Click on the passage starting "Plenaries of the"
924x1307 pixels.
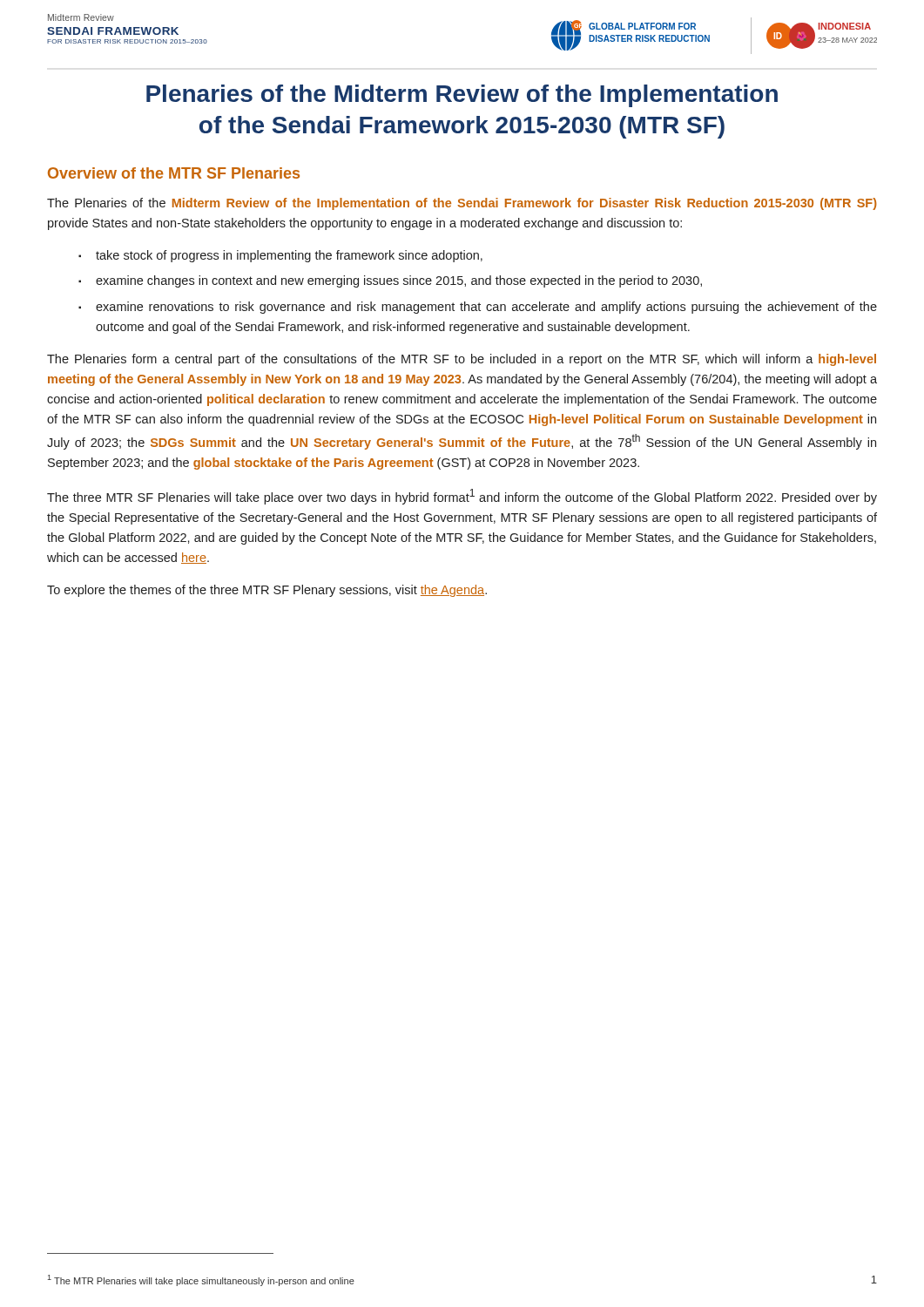click(x=462, y=110)
